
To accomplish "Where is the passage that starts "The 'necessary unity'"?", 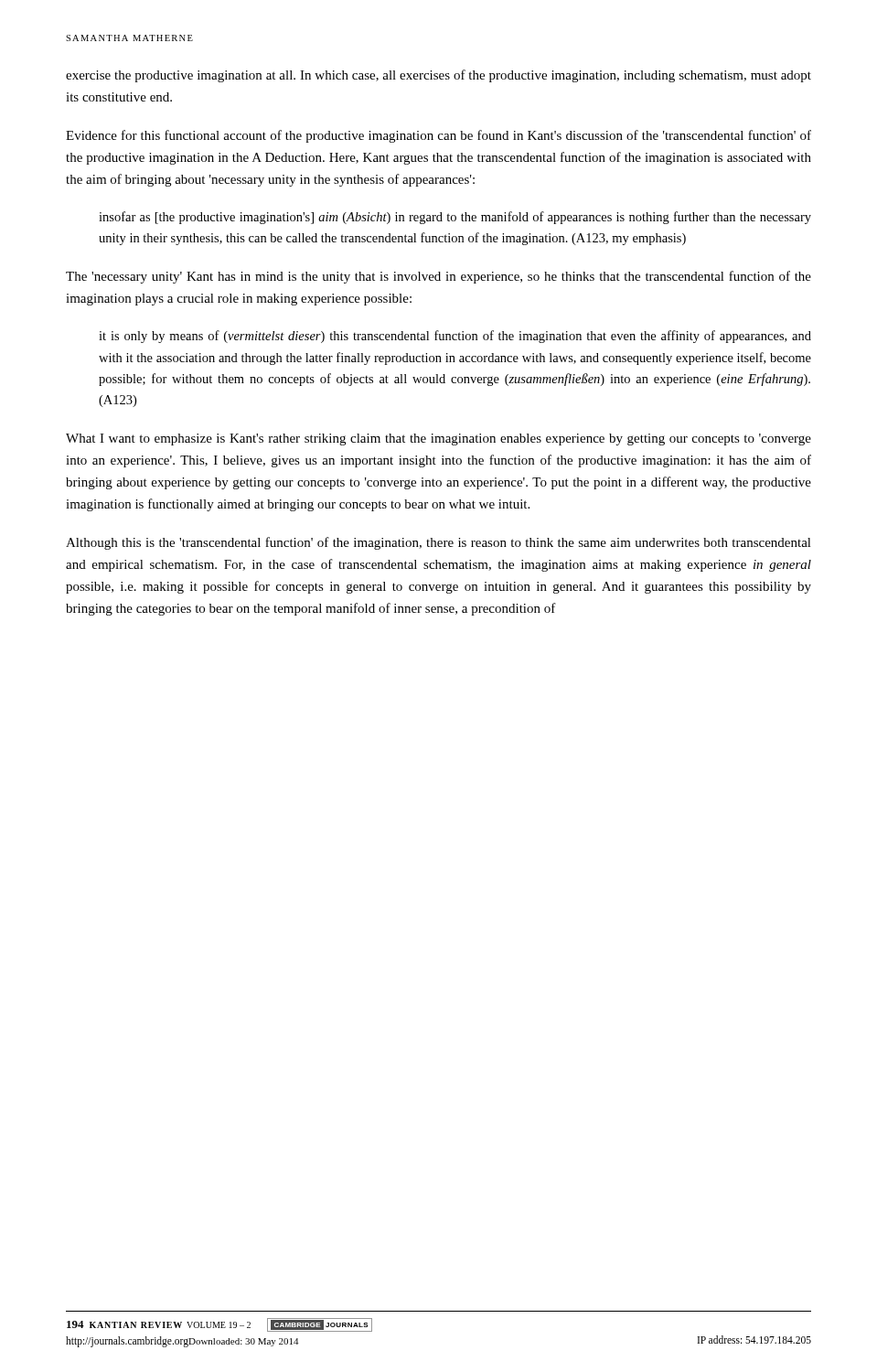I will click(x=438, y=288).
